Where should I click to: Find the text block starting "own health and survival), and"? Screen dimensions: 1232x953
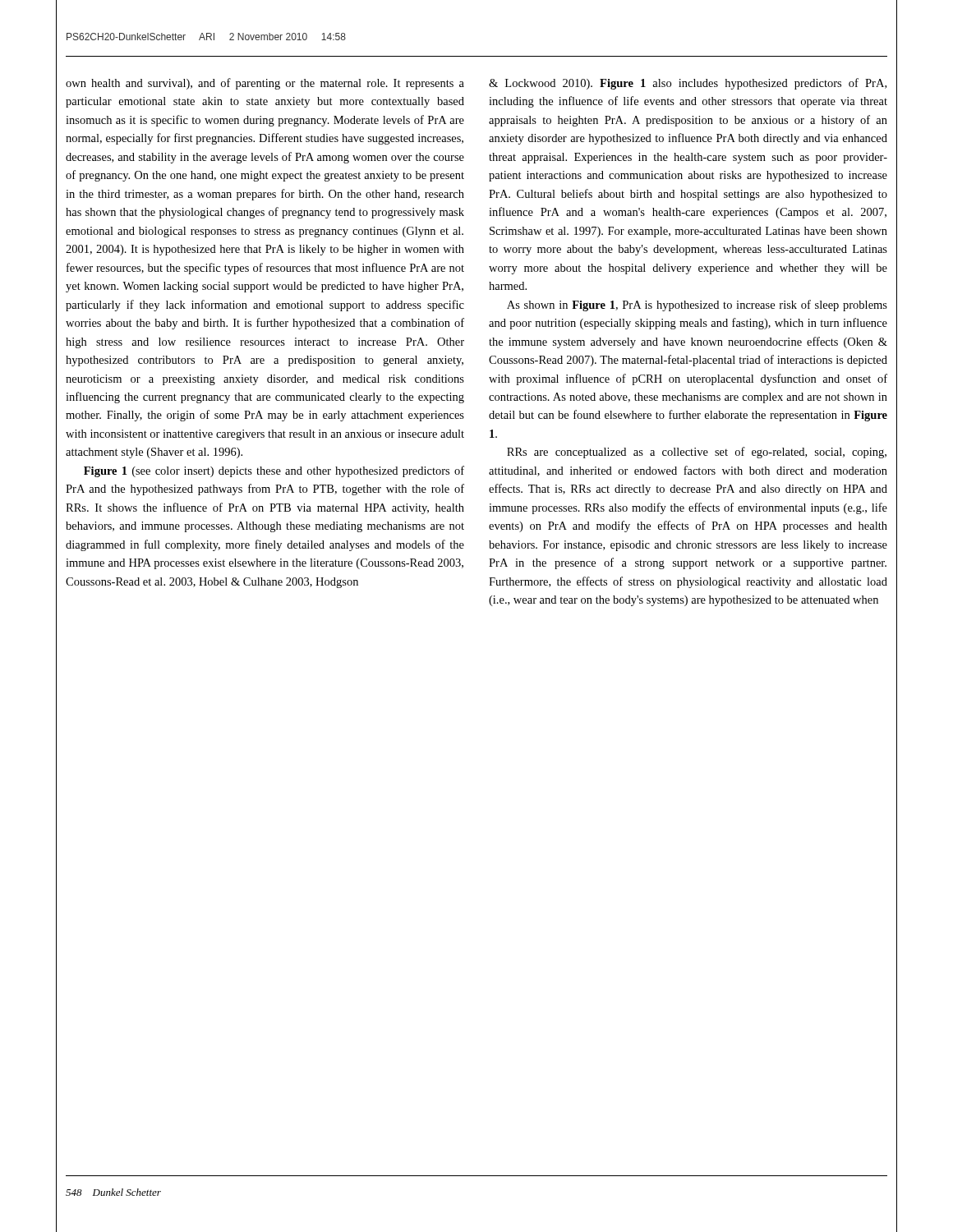(x=265, y=332)
